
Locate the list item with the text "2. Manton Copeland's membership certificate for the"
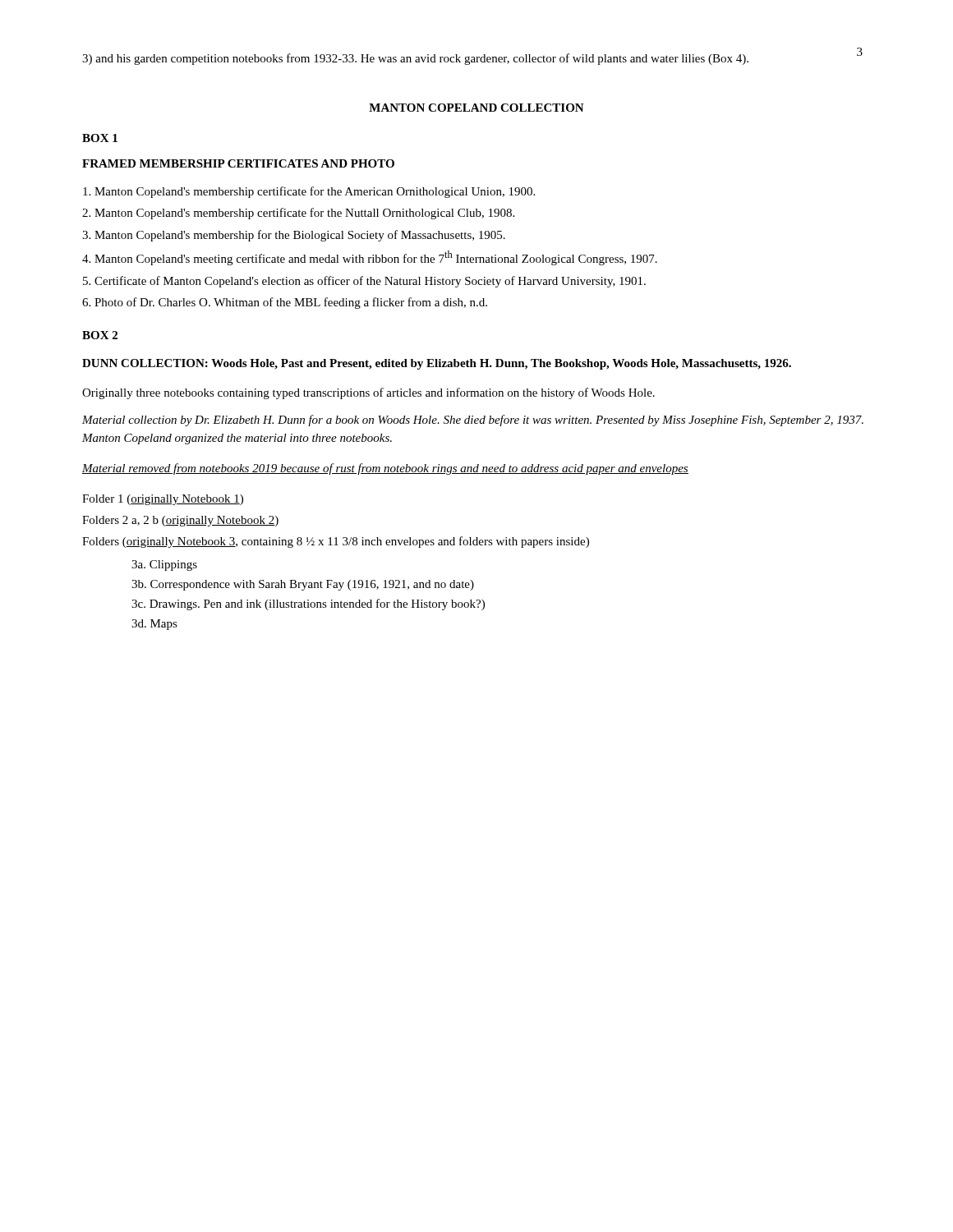point(299,213)
